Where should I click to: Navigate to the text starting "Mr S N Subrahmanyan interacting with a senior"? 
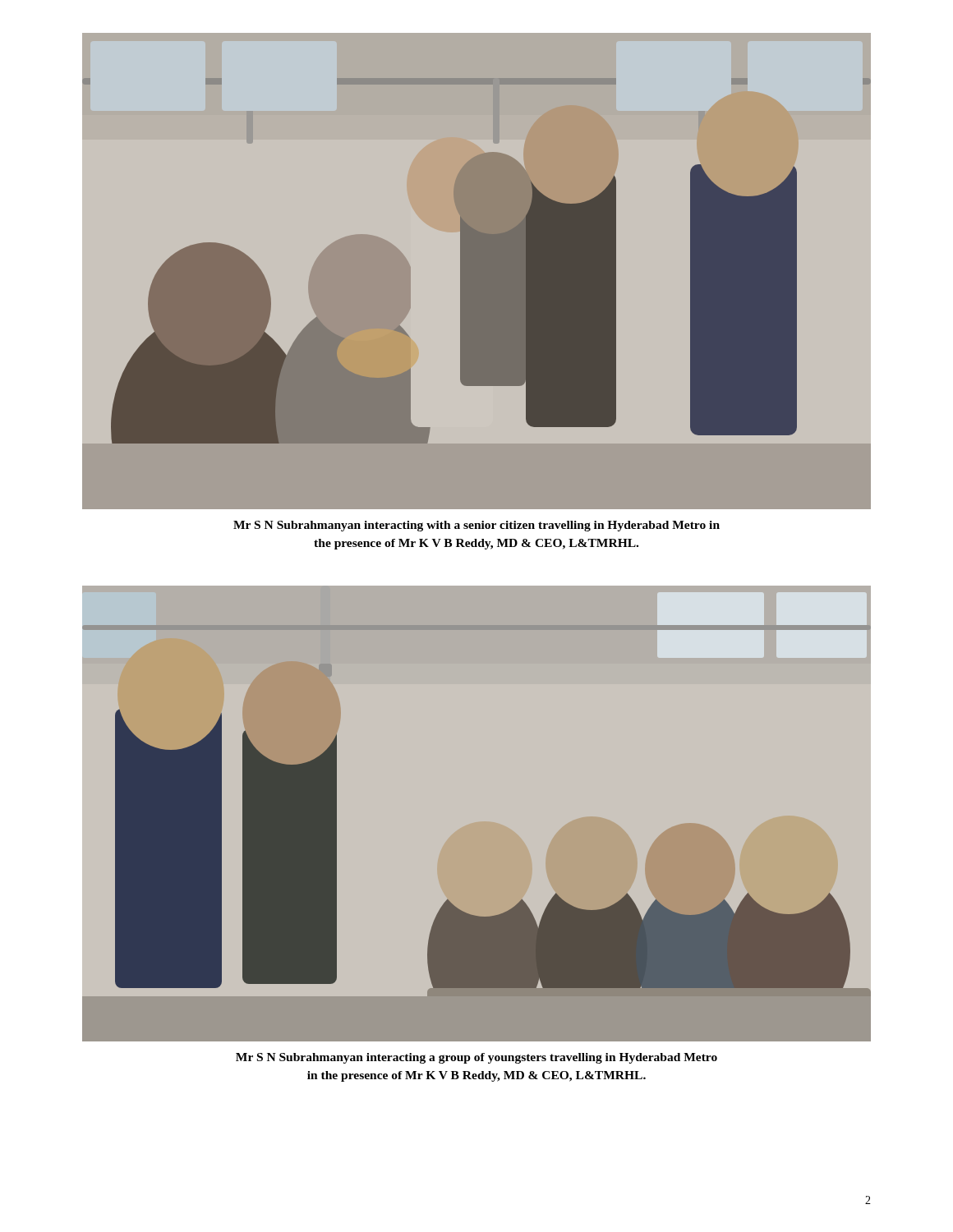click(476, 534)
